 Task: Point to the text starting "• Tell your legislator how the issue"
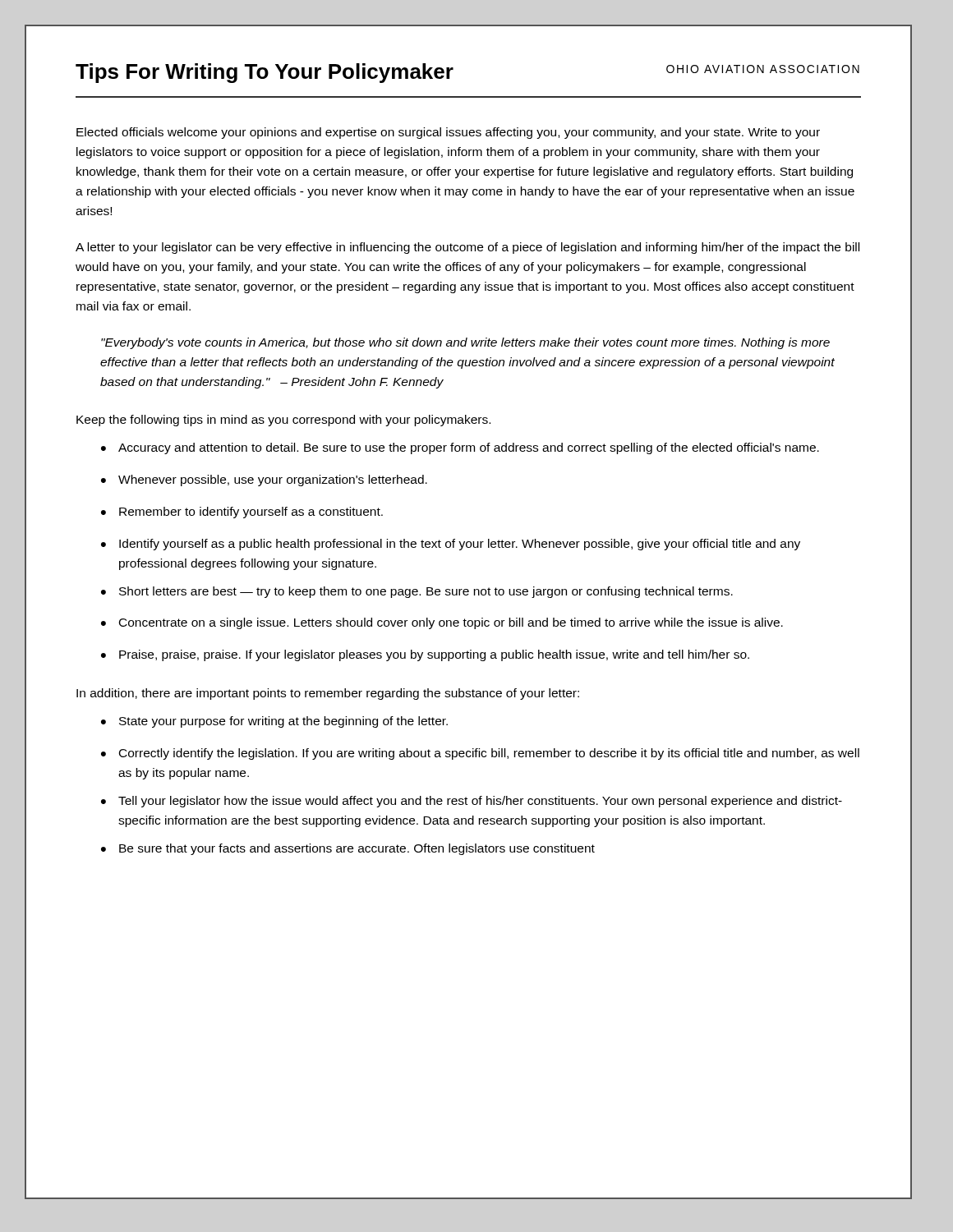point(481,811)
